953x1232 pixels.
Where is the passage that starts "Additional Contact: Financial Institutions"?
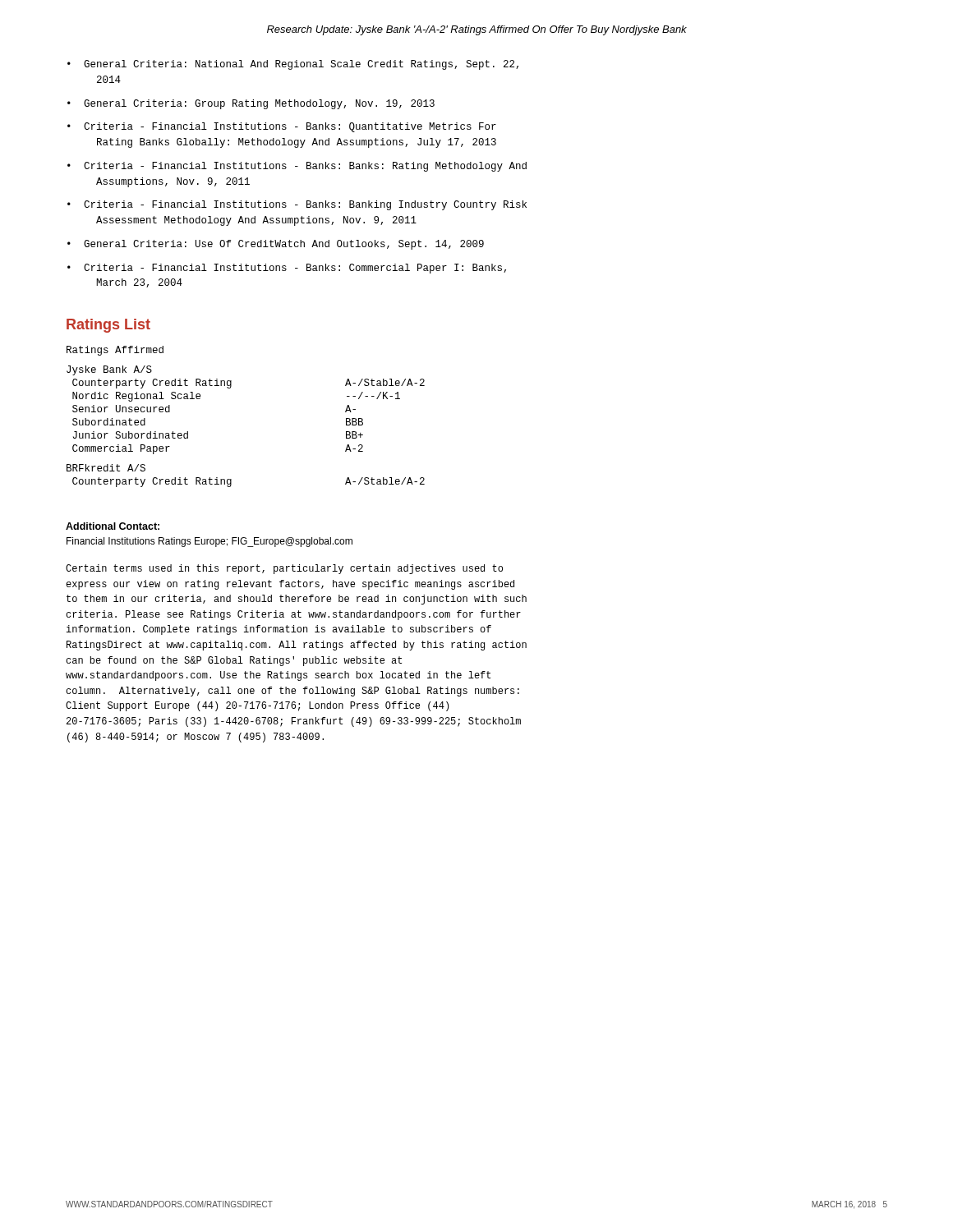tap(113, 526)
